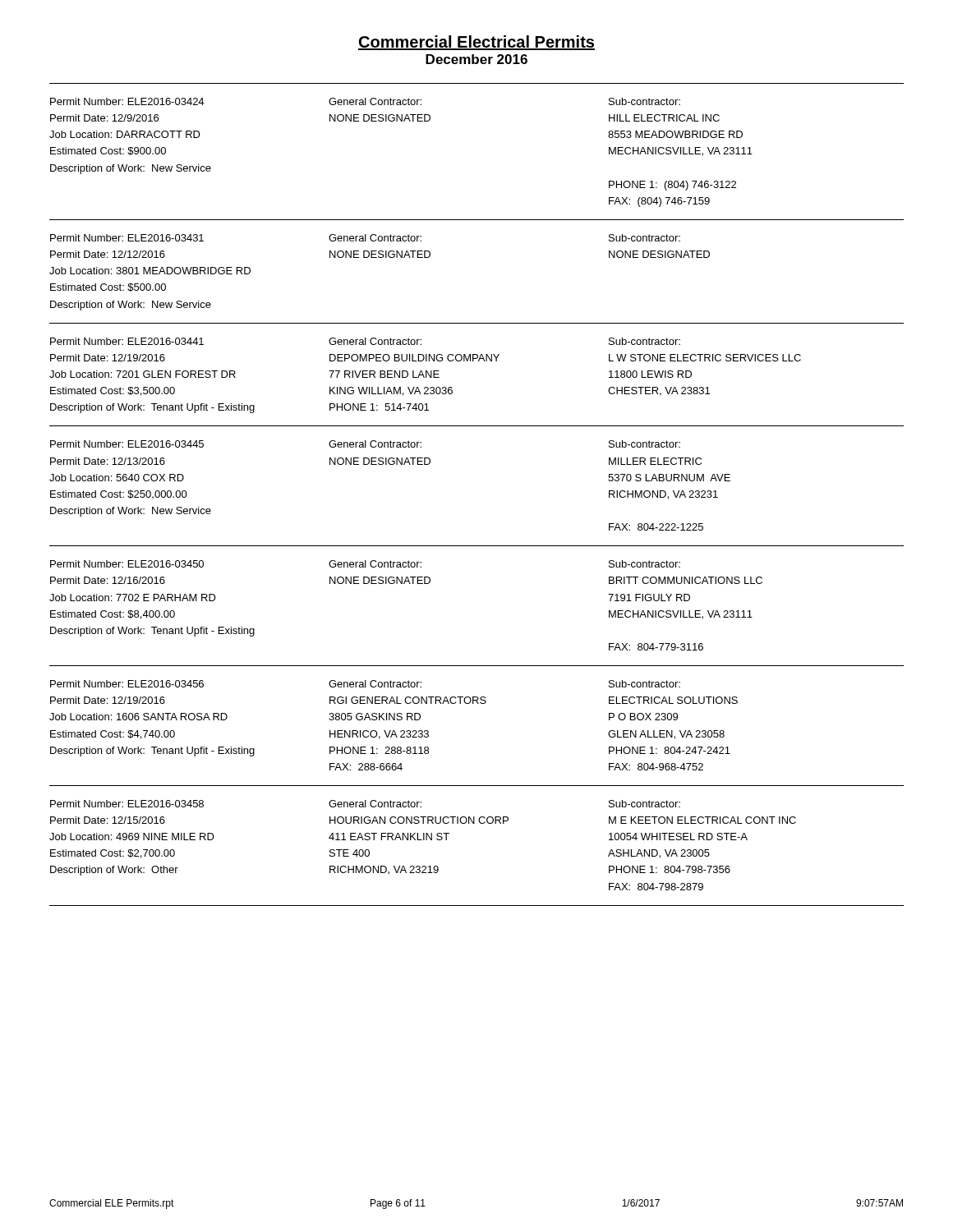Locate the table with the text "Permit Number: ELE2016-03458 Permit"

[476, 845]
